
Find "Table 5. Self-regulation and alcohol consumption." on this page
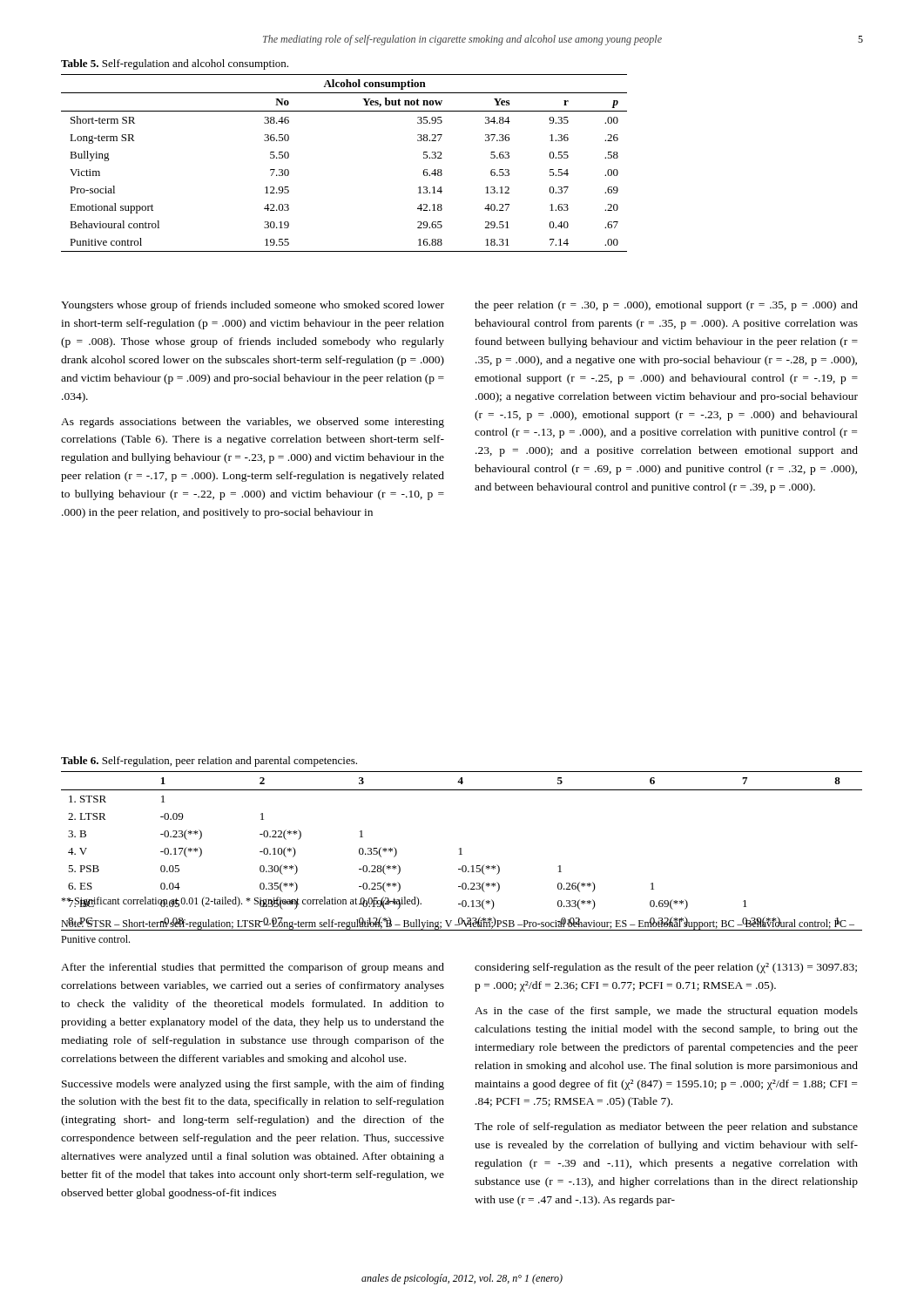tap(175, 63)
